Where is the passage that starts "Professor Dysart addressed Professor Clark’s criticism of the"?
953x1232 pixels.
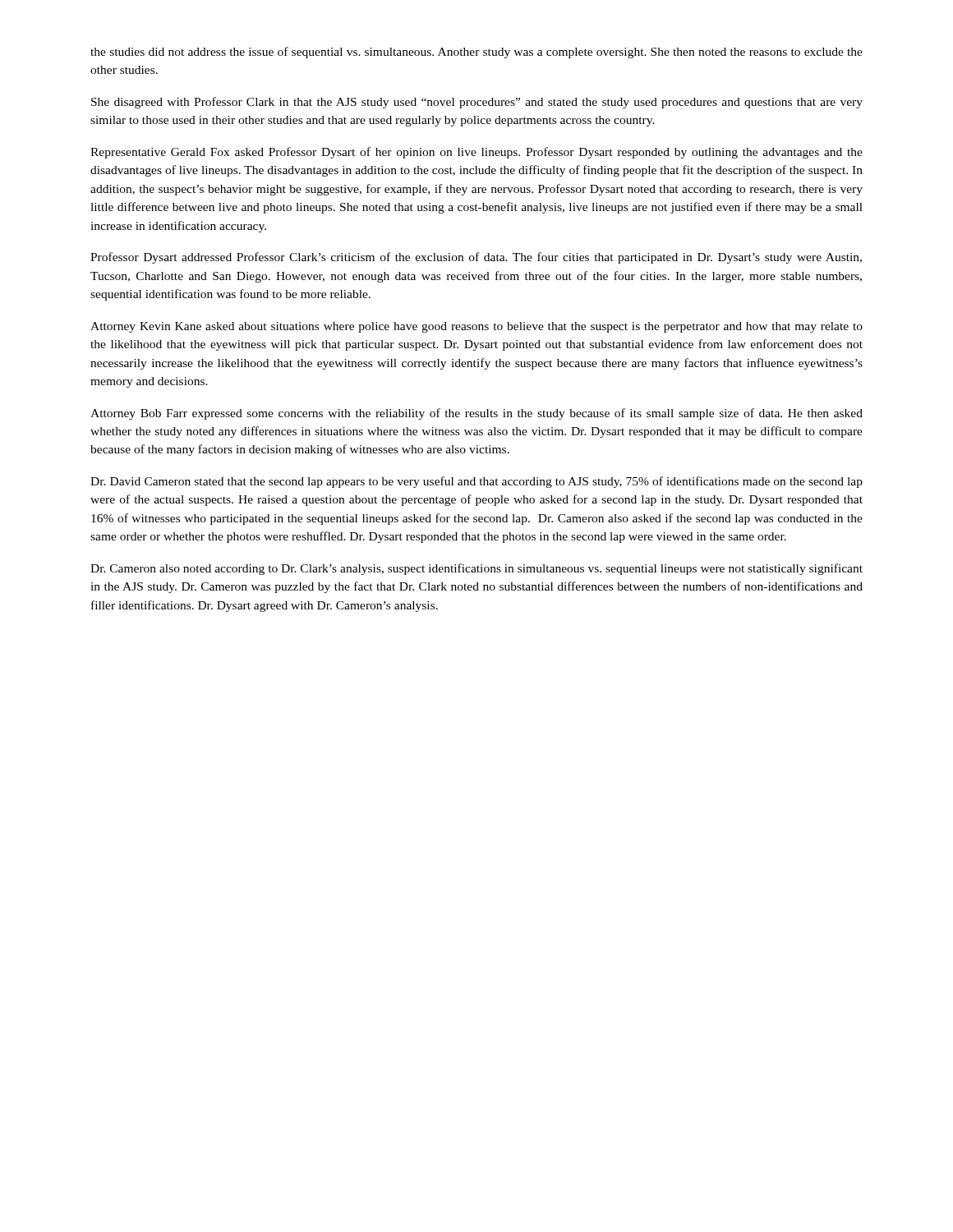click(x=476, y=275)
